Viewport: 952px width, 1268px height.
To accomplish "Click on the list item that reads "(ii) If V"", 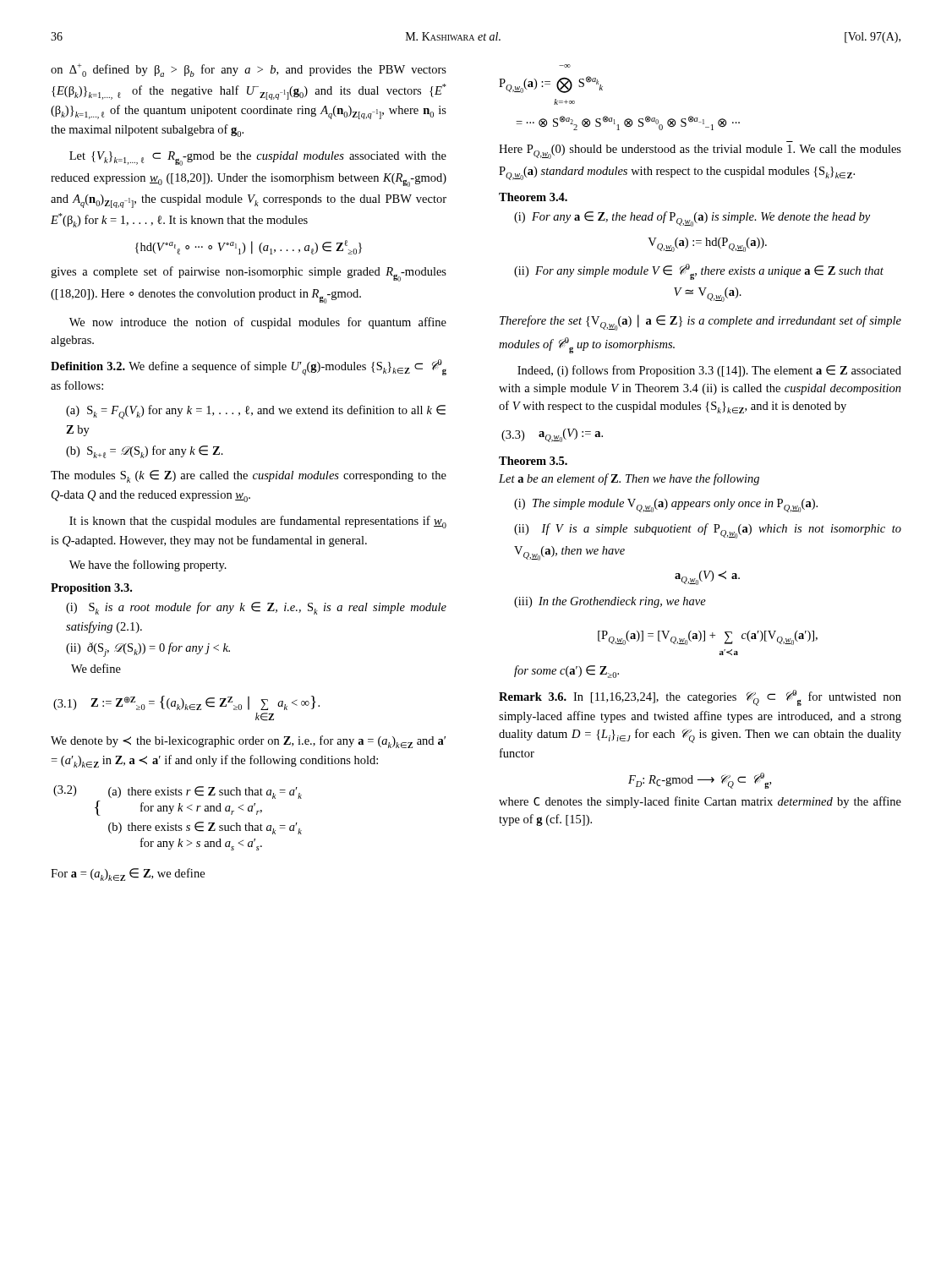I will [708, 531].
